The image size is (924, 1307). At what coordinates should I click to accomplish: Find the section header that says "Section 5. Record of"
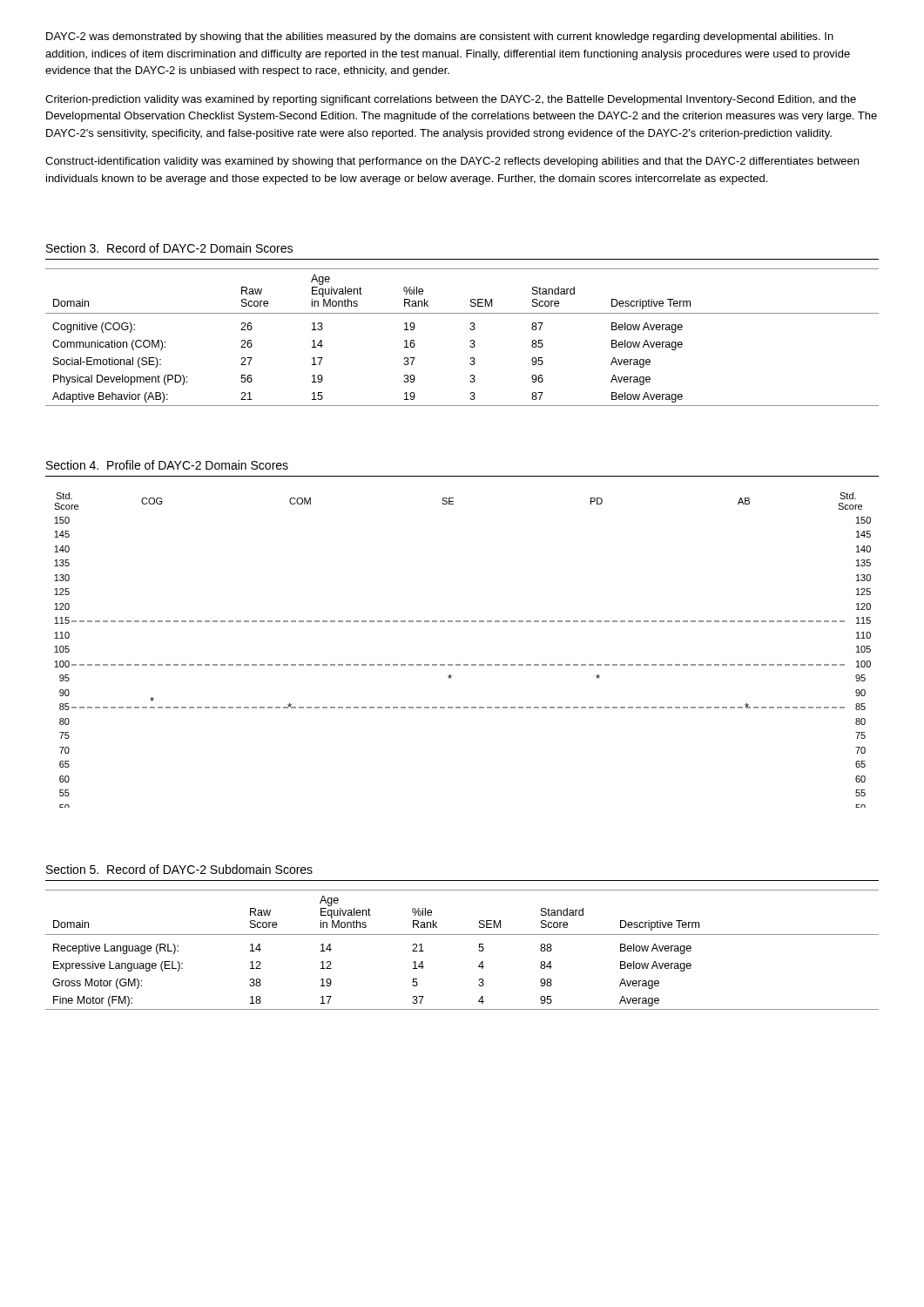(x=179, y=870)
